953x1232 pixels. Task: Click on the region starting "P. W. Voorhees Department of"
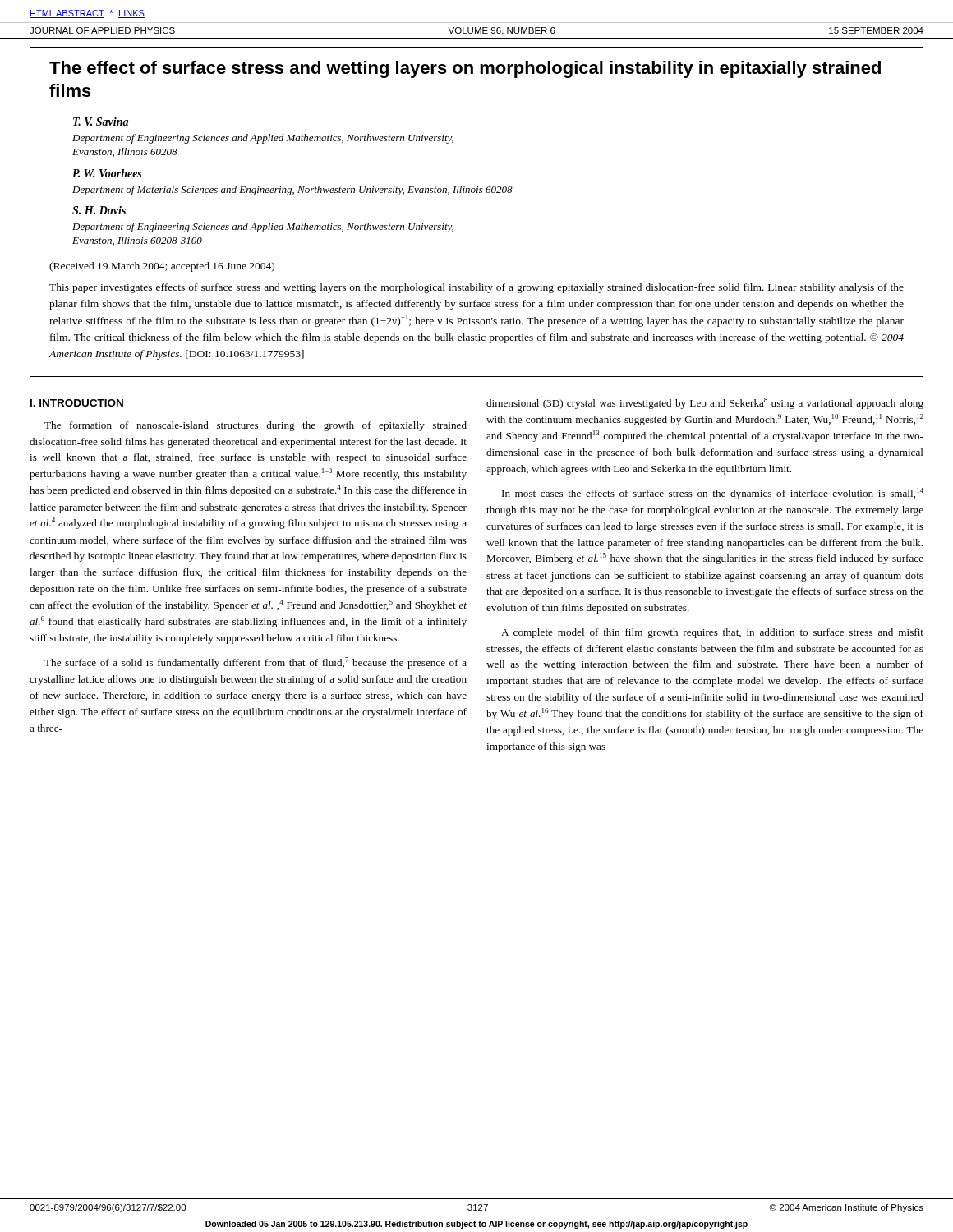click(x=488, y=181)
